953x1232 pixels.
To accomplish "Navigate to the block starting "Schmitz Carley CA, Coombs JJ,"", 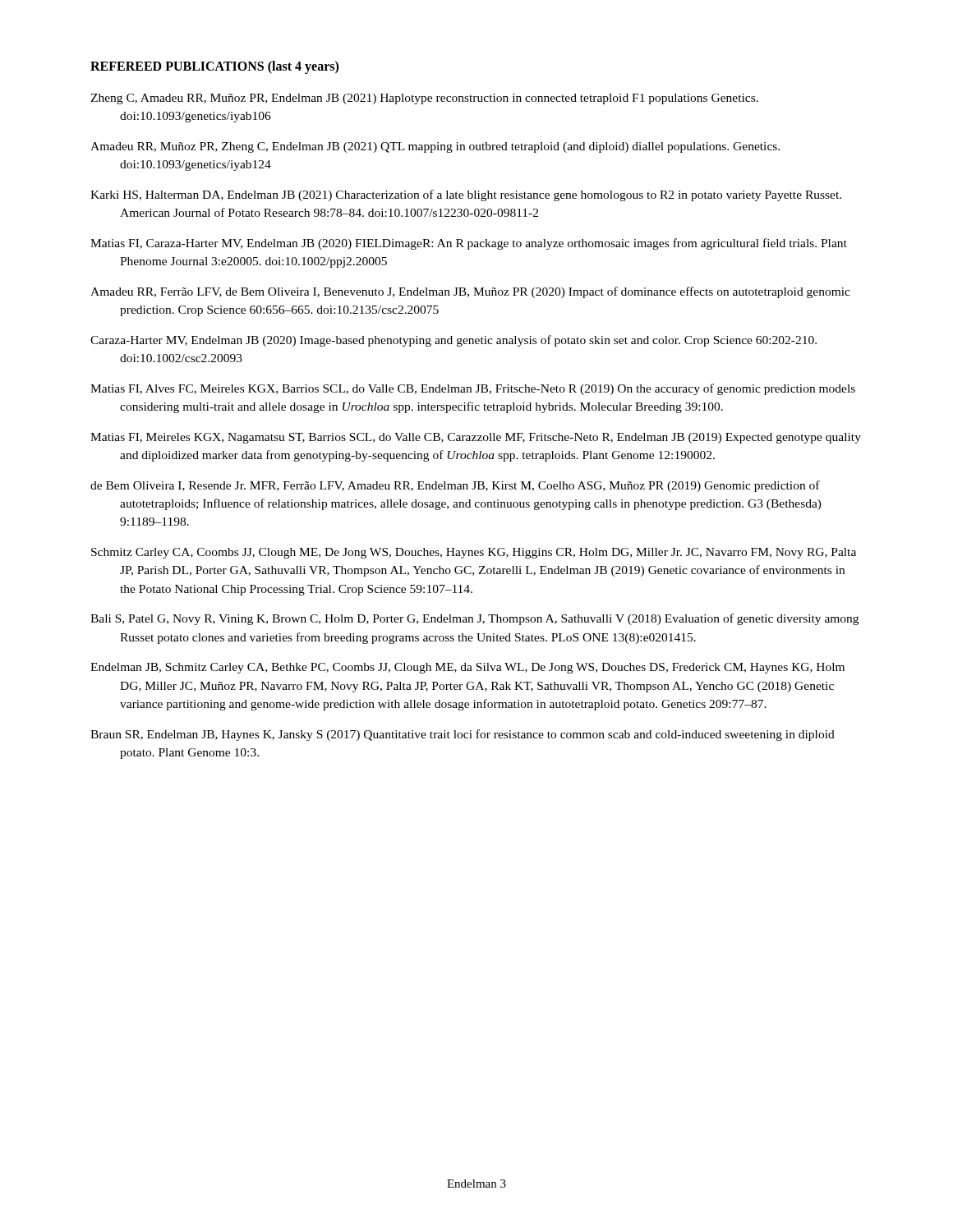I will 473,570.
